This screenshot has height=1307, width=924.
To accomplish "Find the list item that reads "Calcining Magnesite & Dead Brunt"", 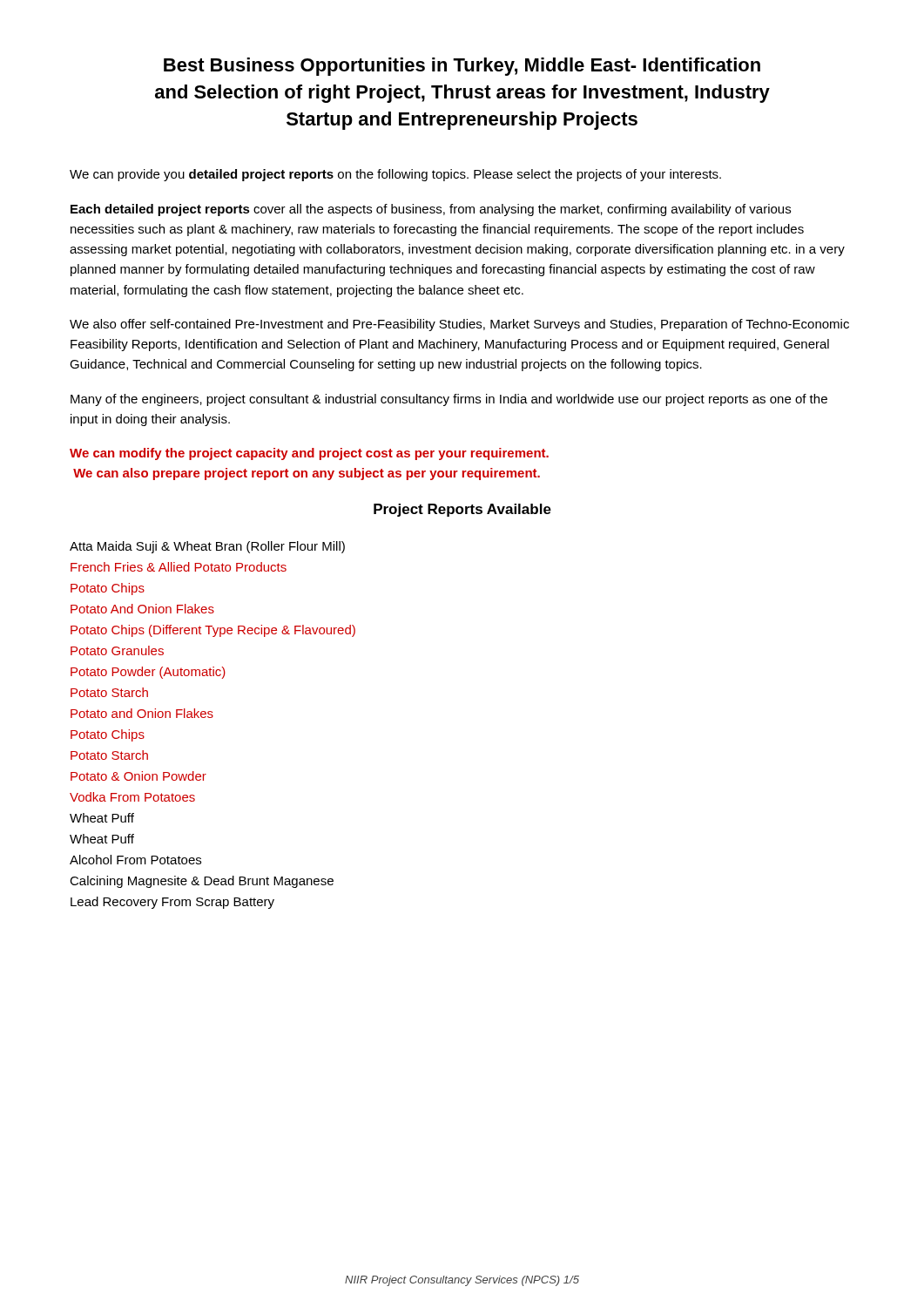I will (202, 880).
